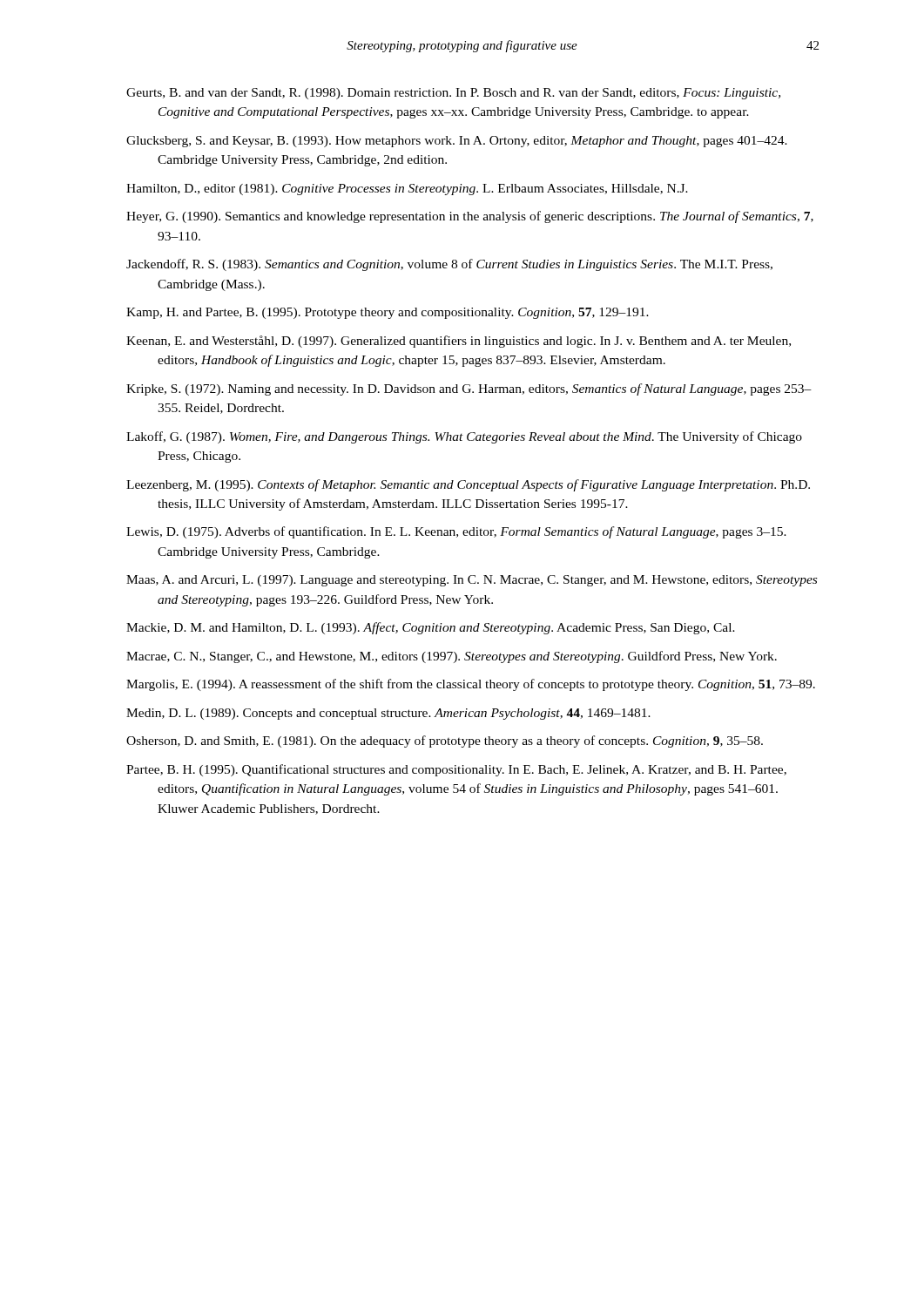Locate the list item with the text "Macrae, C. N., Stanger, C., and"
The width and height of the screenshot is (924, 1307).
(x=452, y=656)
